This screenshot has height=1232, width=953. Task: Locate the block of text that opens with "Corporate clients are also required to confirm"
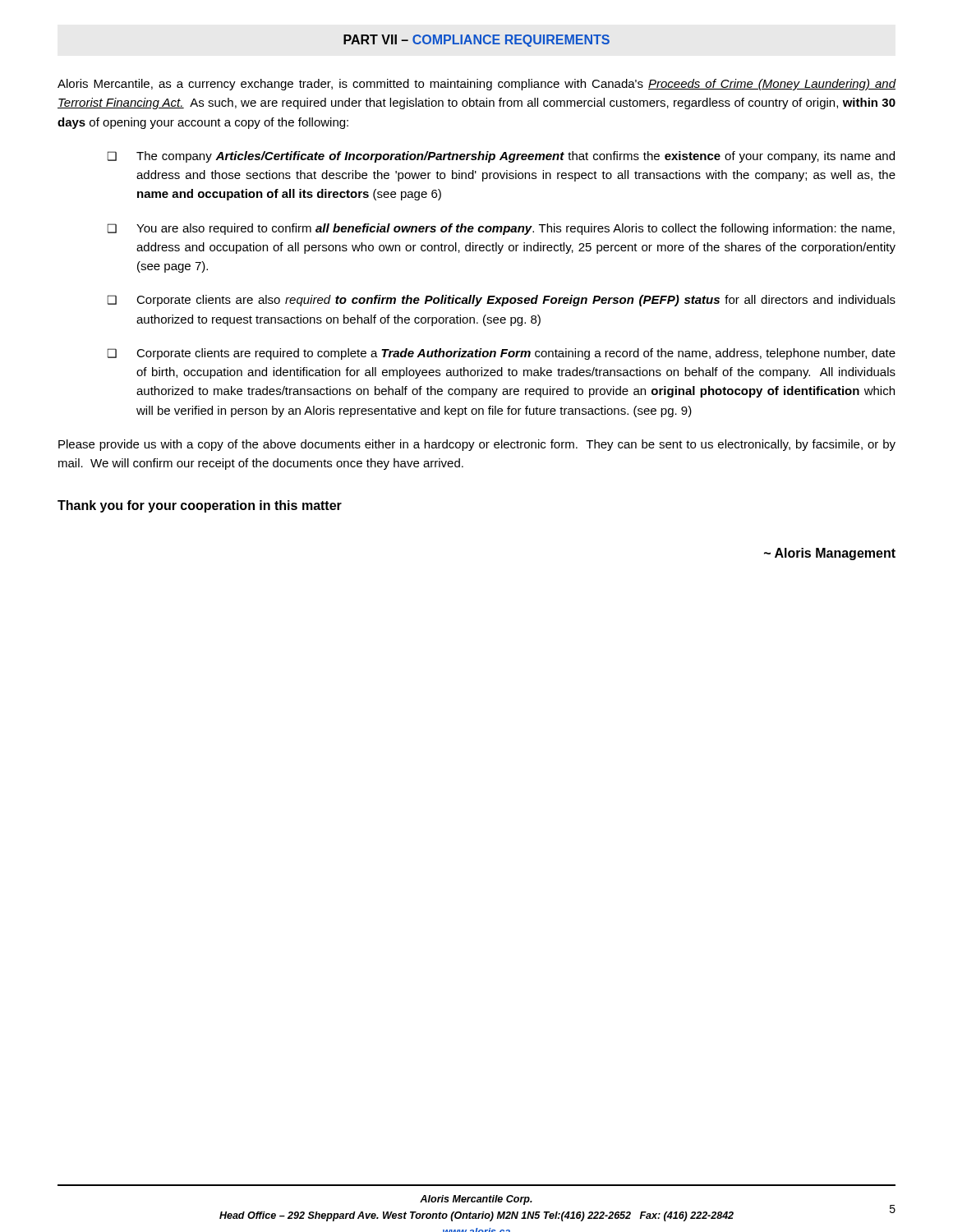tap(501, 309)
